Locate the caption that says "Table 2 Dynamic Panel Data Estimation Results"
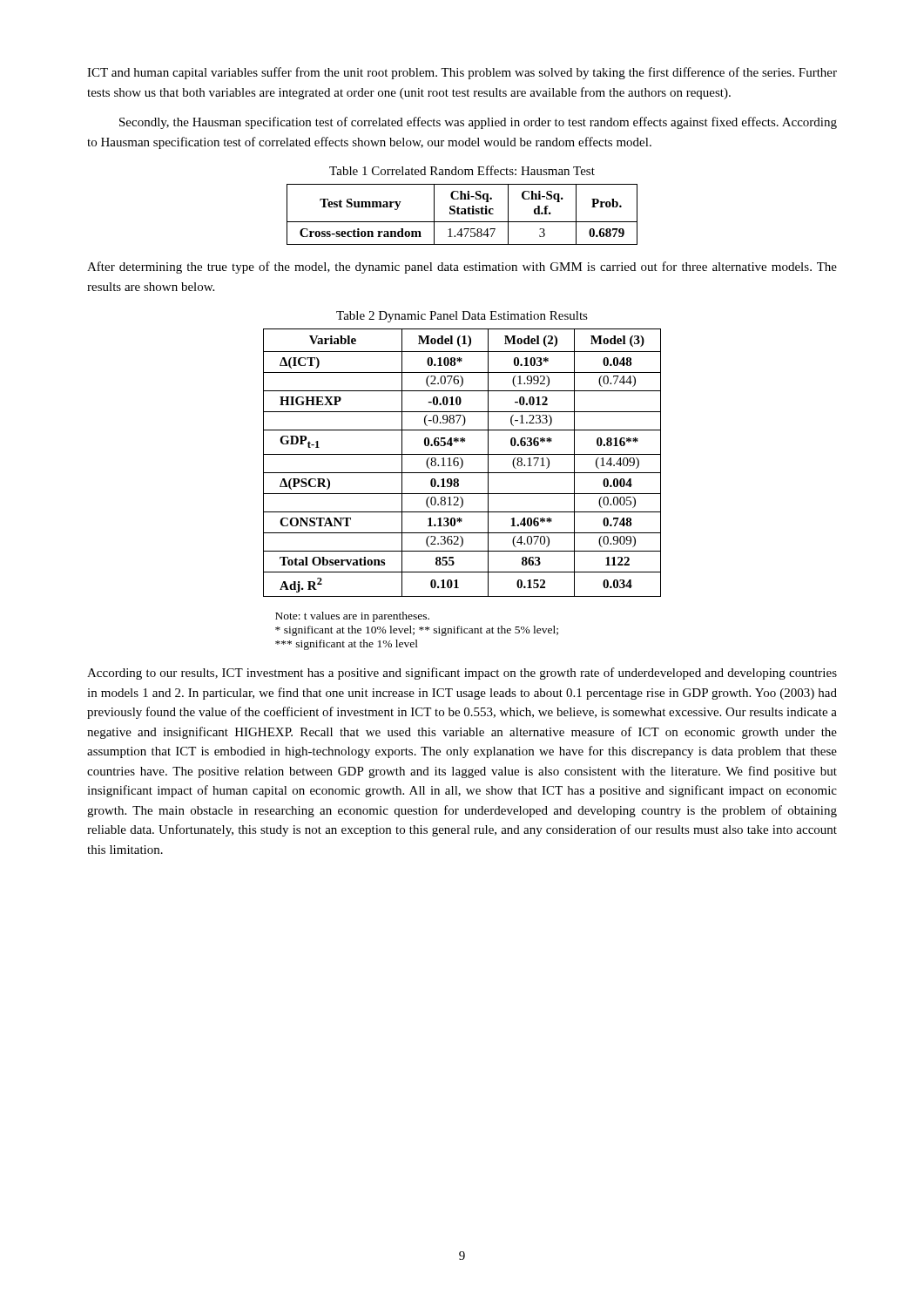924x1307 pixels. pos(462,315)
